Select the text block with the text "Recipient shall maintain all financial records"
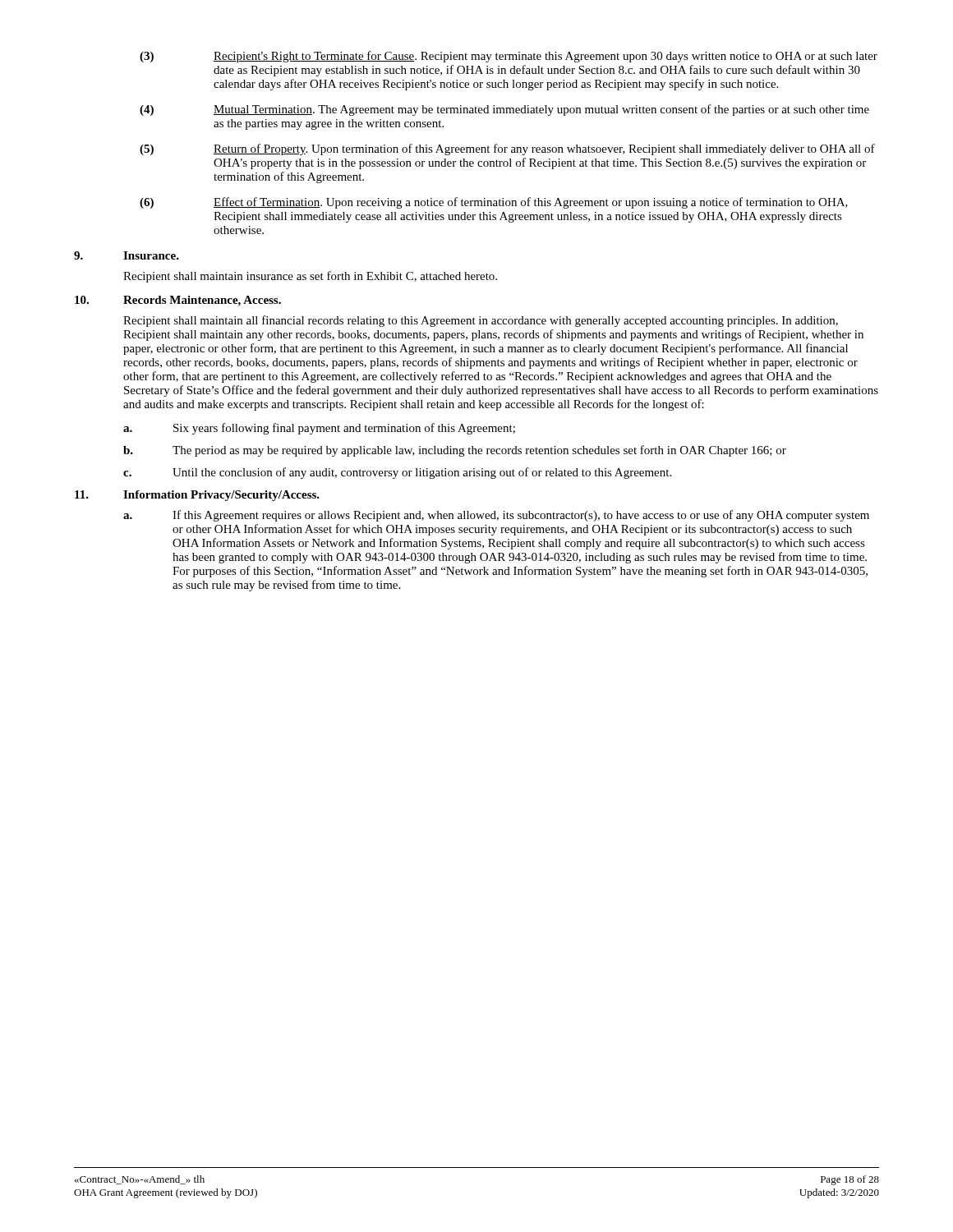953x1232 pixels. click(501, 363)
